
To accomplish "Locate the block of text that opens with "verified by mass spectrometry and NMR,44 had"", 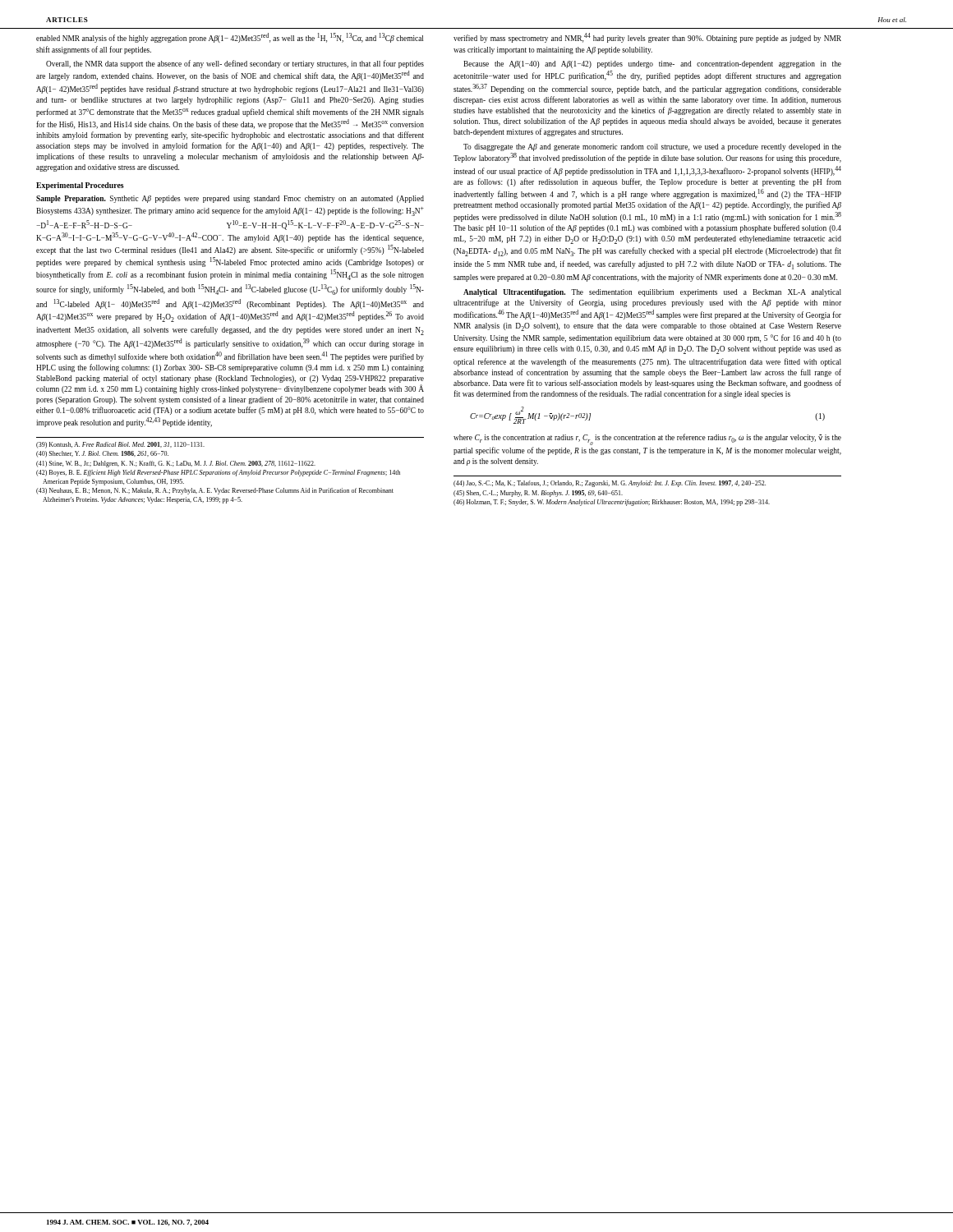I will (647, 216).
